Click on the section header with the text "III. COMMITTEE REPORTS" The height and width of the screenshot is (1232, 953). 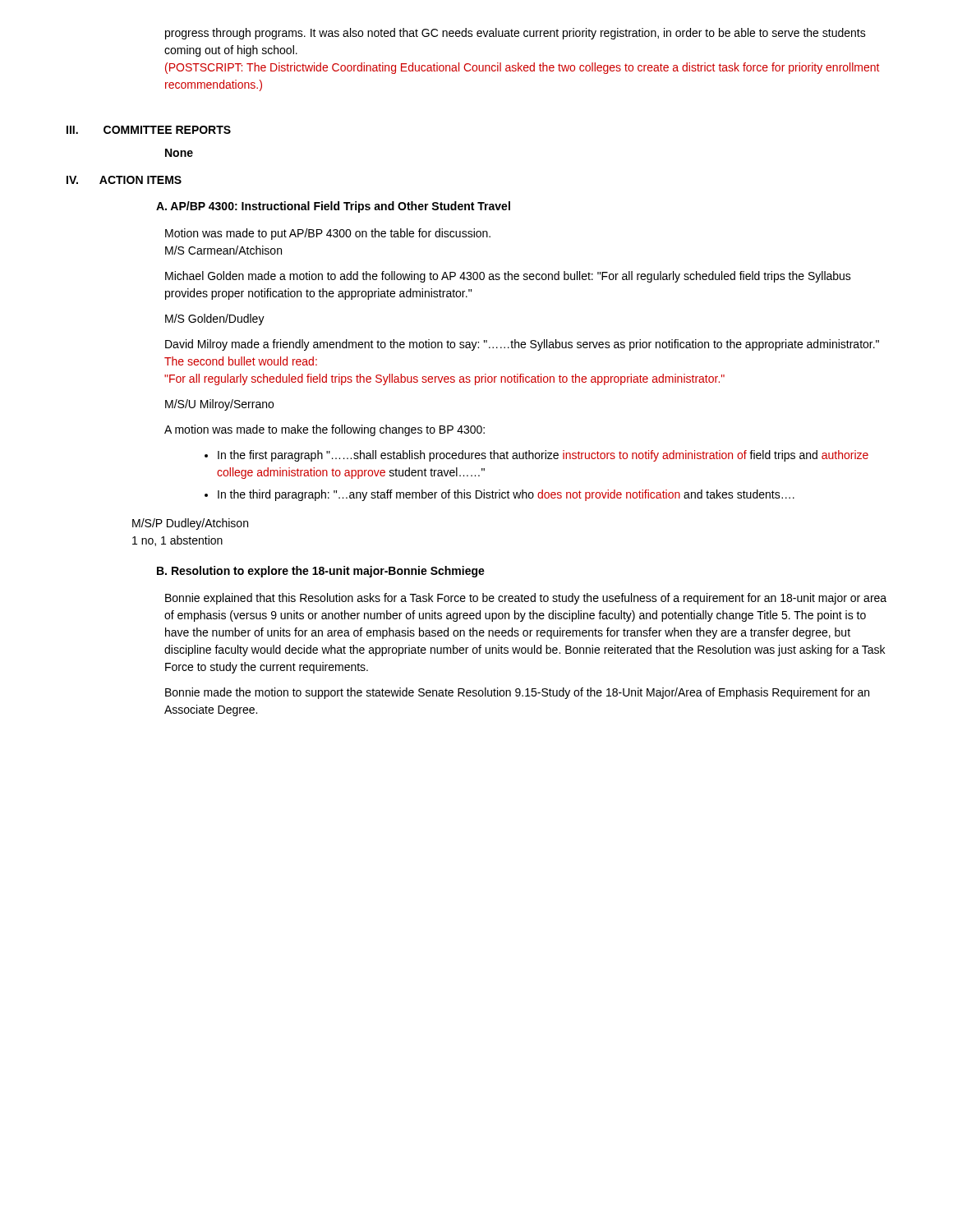(x=148, y=130)
